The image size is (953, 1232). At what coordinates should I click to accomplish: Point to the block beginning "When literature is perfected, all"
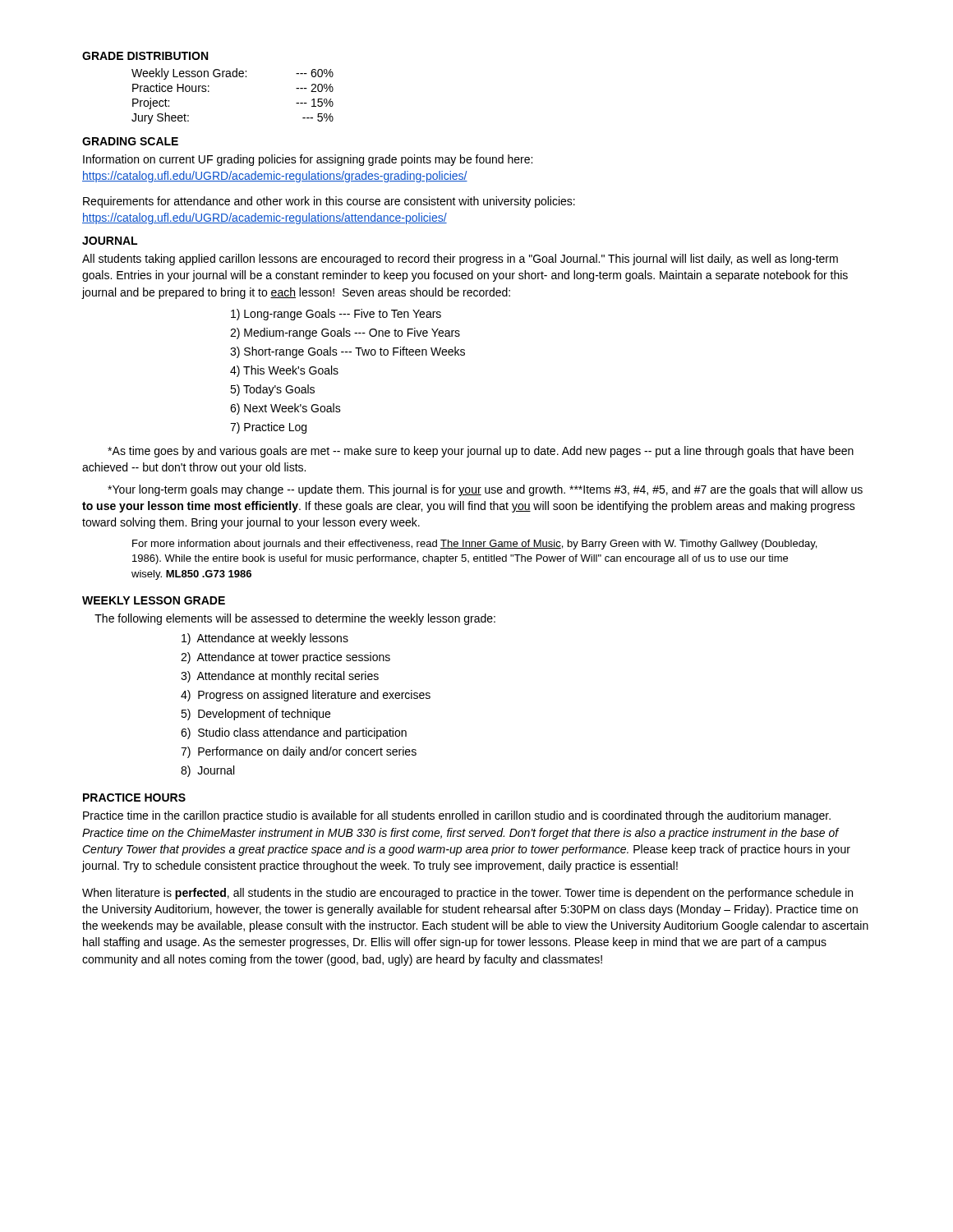475,926
